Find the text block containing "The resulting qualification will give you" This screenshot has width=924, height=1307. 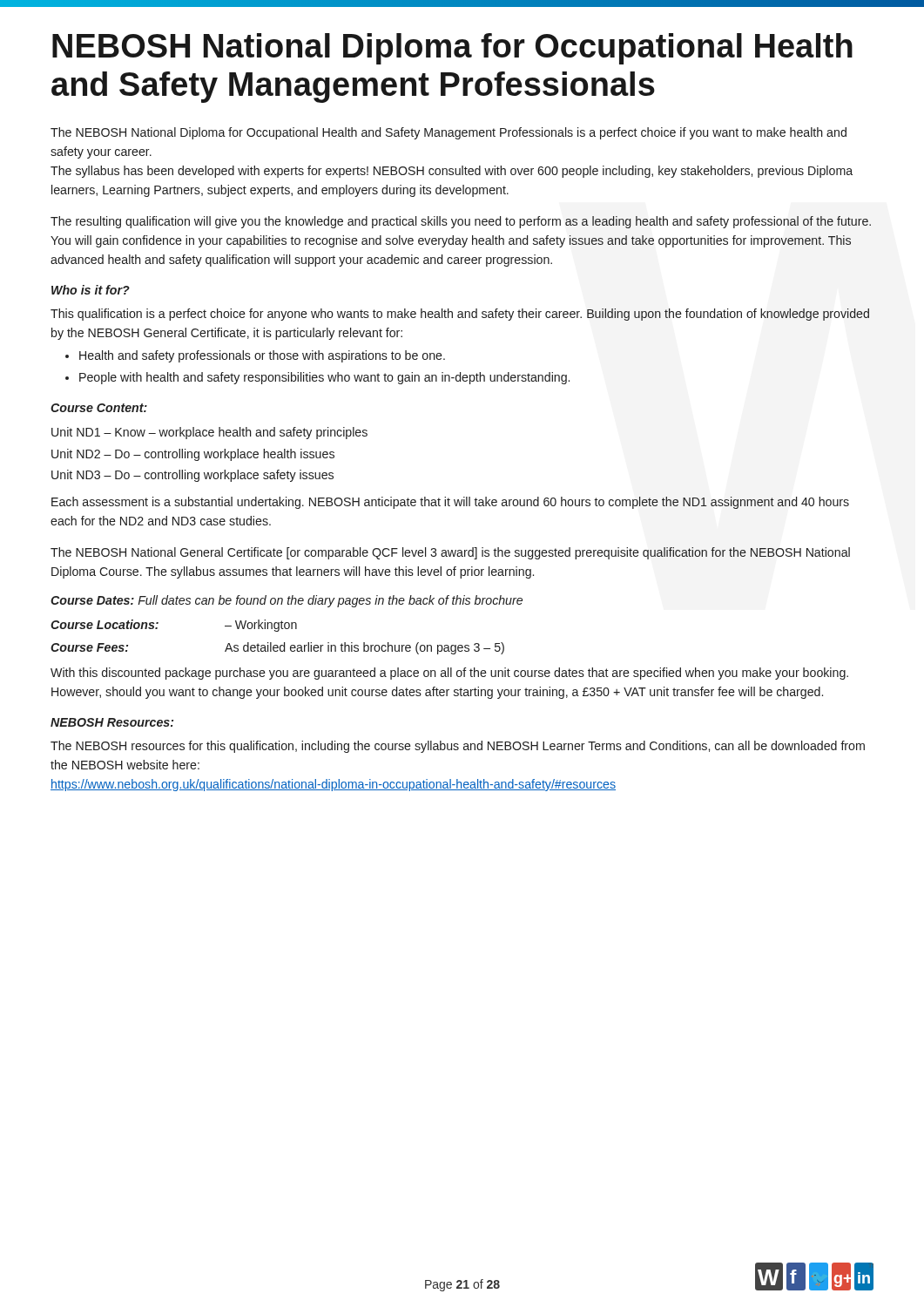(x=461, y=241)
